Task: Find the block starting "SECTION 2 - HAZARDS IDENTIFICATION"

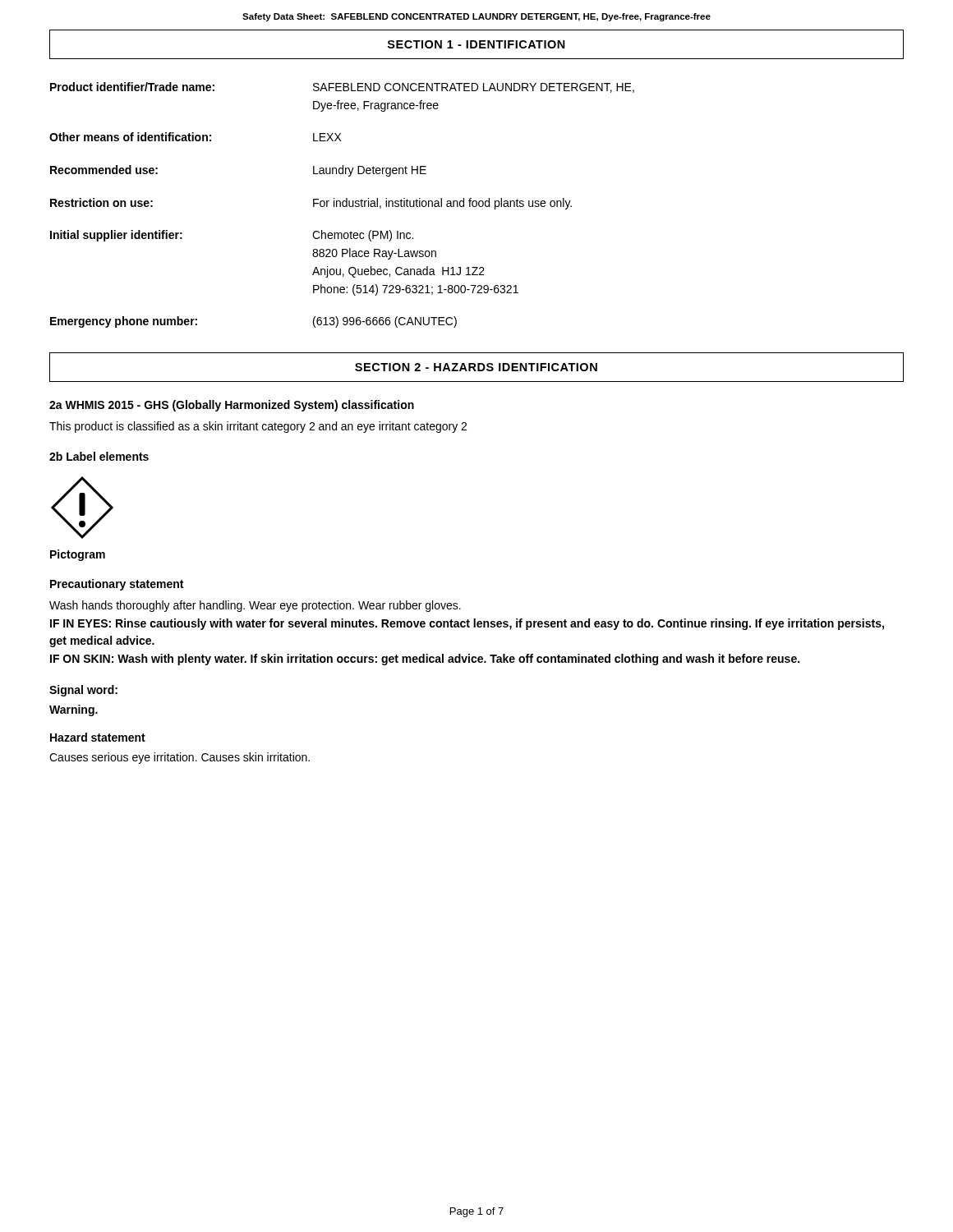Action: pos(476,367)
